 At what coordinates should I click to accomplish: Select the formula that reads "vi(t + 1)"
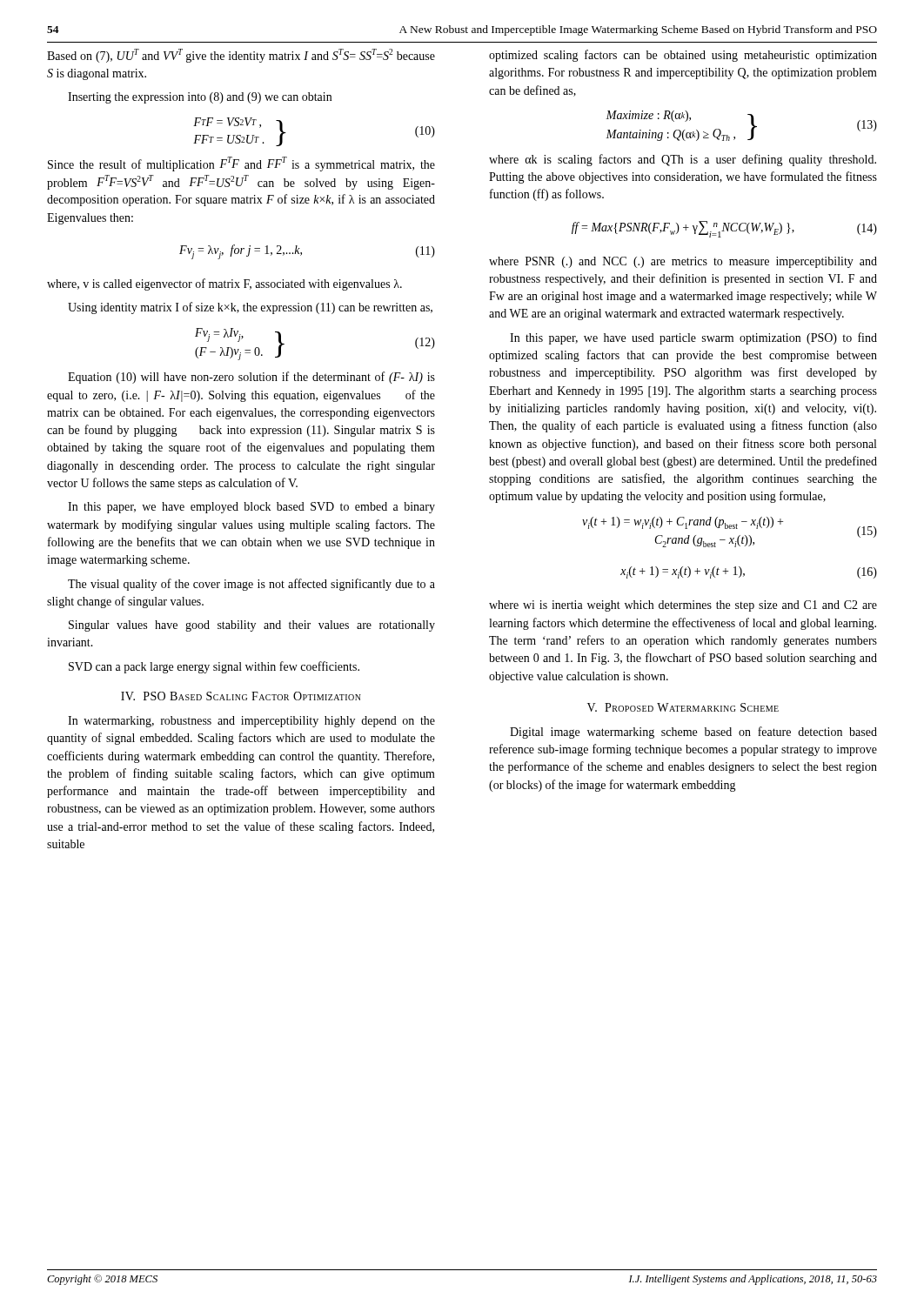click(x=683, y=532)
